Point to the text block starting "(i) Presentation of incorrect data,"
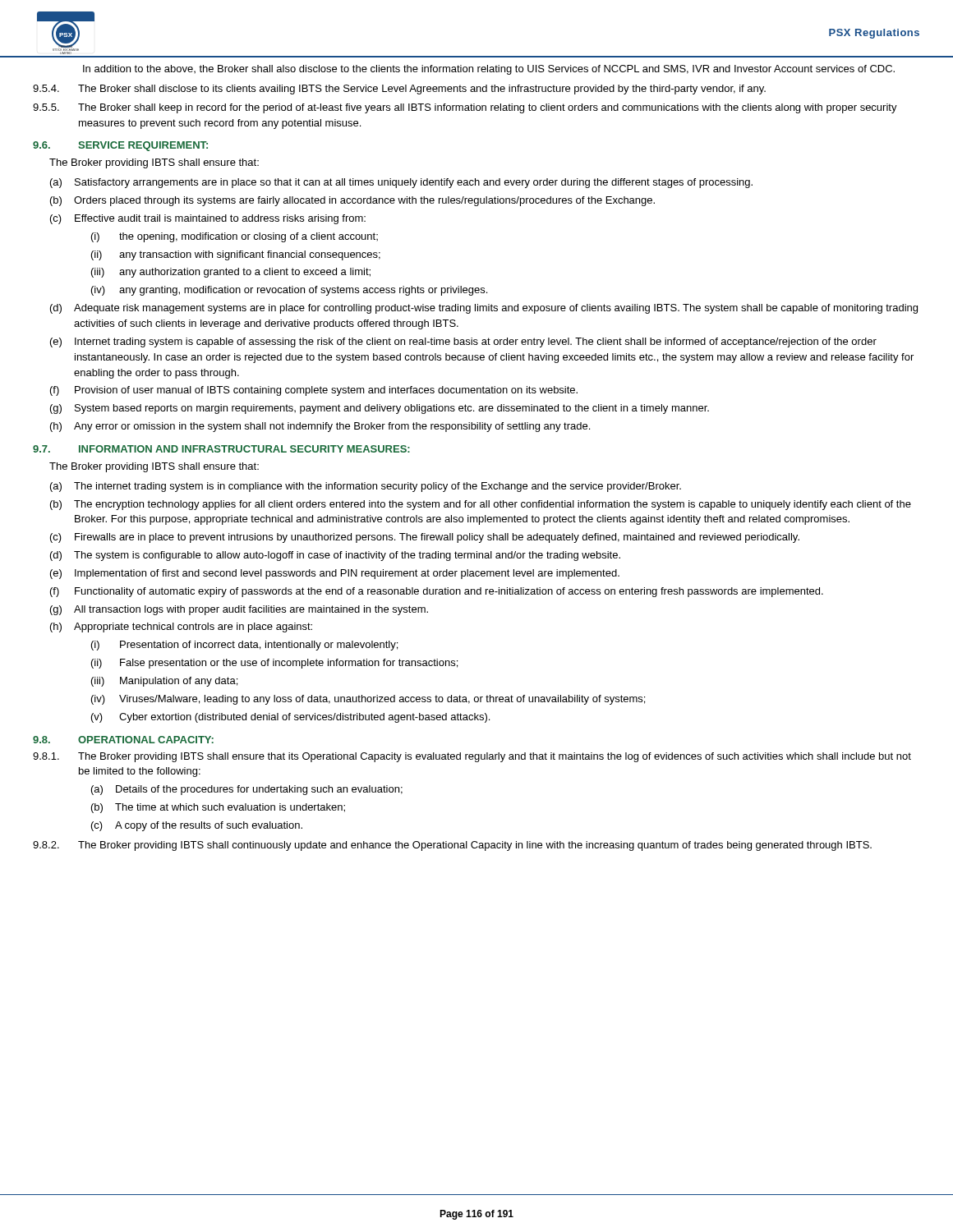 tap(244, 646)
